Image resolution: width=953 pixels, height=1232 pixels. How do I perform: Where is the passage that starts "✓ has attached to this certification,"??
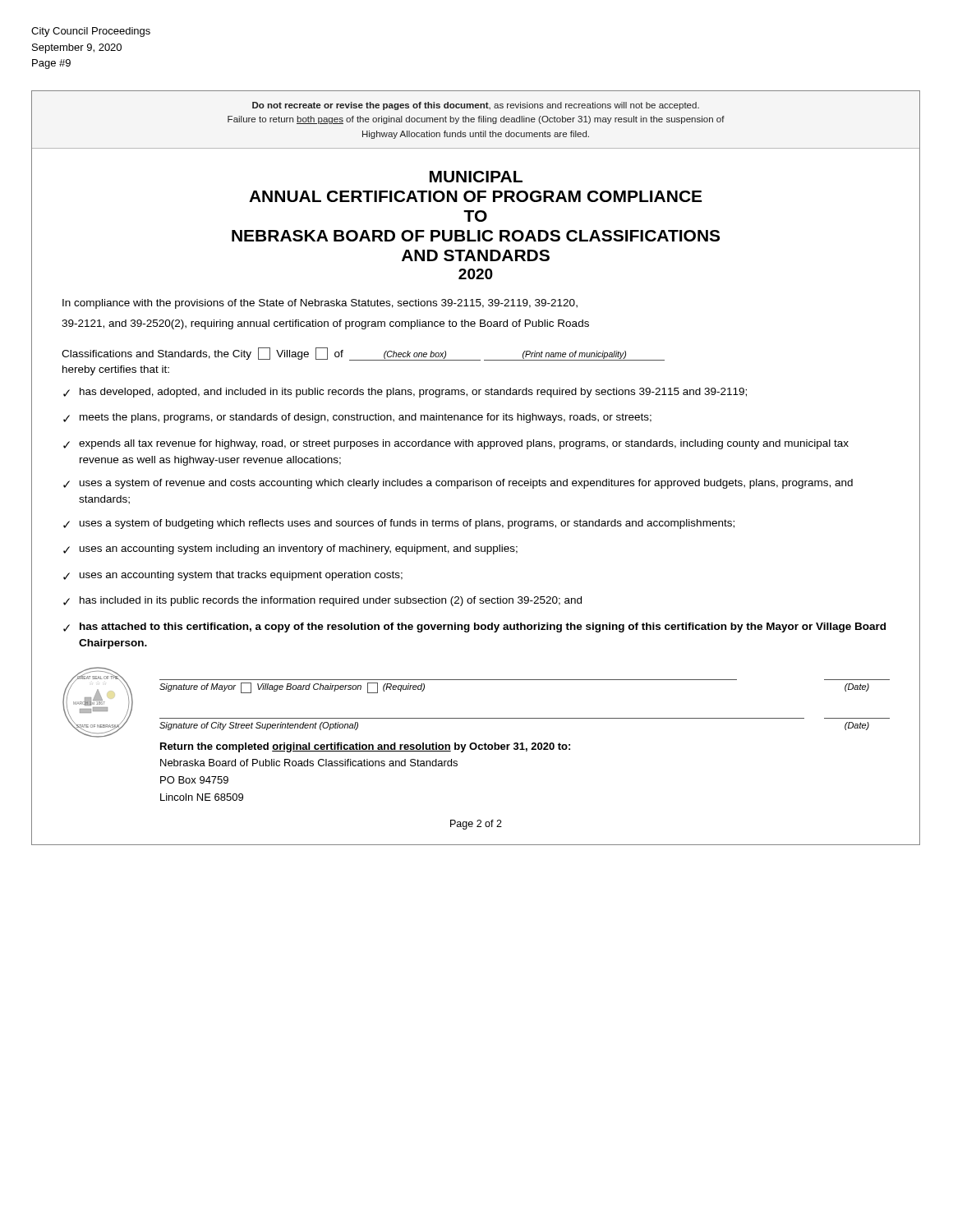pyautogui.click(x=476, y=635)
